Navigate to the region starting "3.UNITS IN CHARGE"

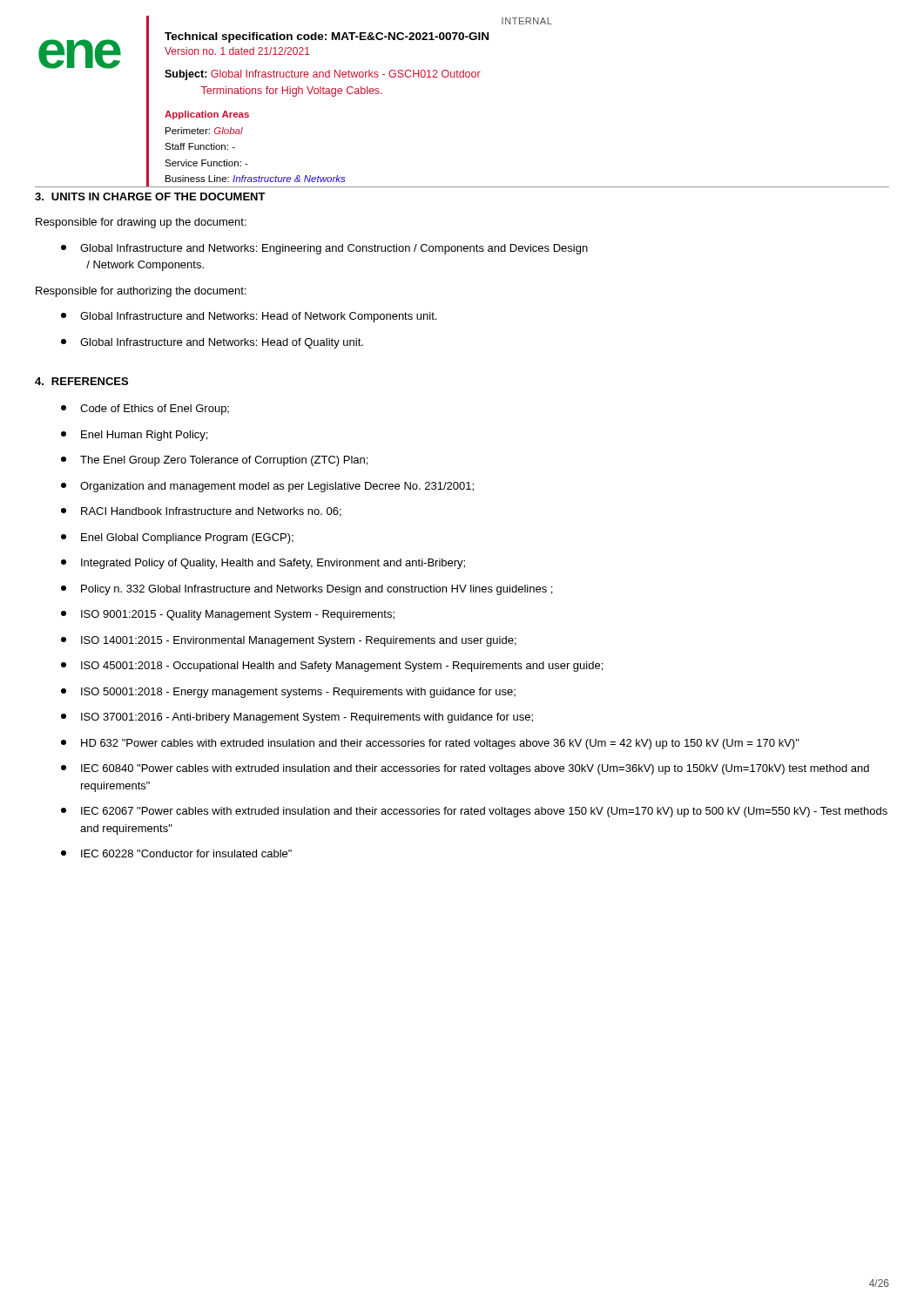pyautogui.click(x=150, y=196)
